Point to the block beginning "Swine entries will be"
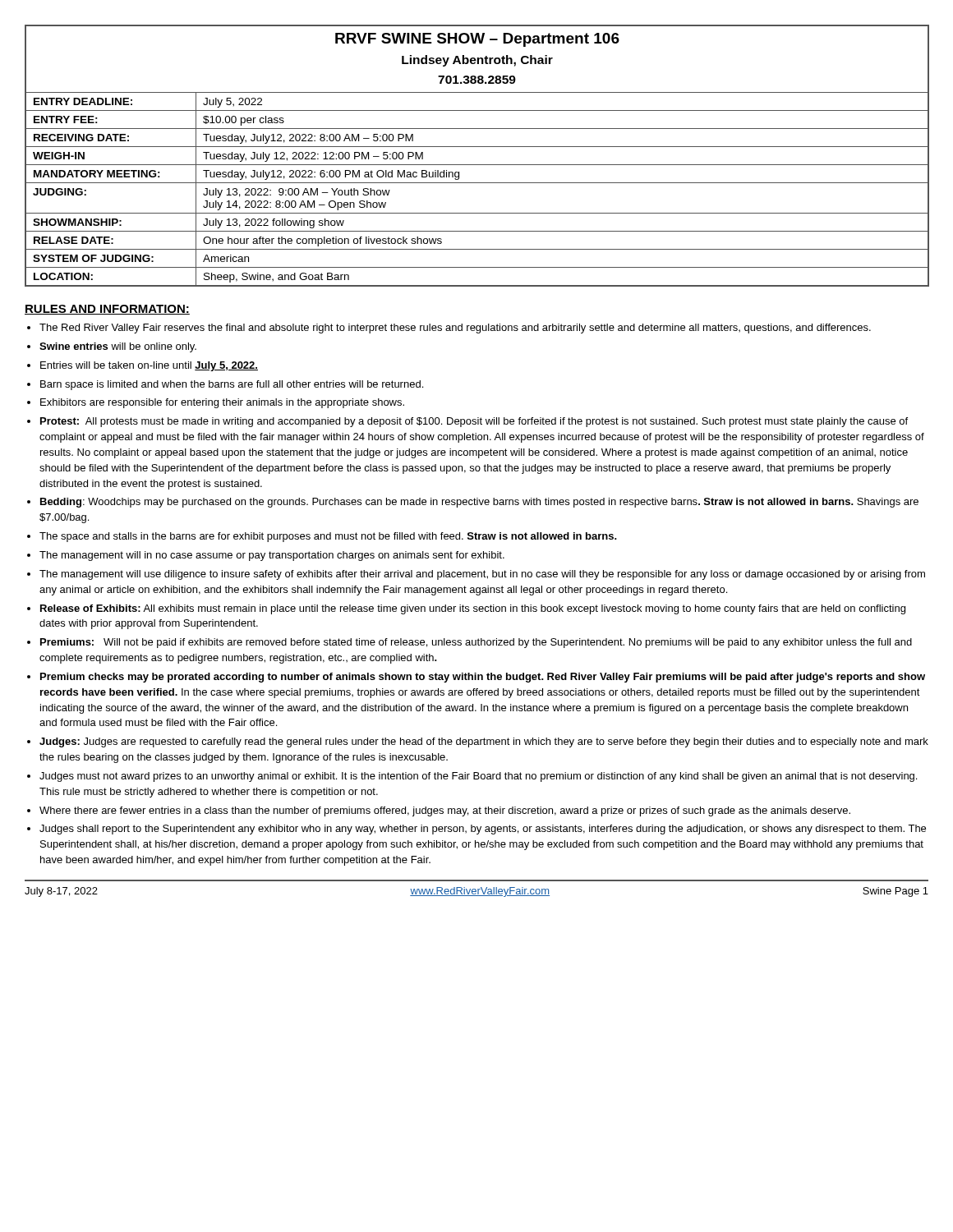The width and height of the screenshot is (953, 1232). (x=118, y=346)
